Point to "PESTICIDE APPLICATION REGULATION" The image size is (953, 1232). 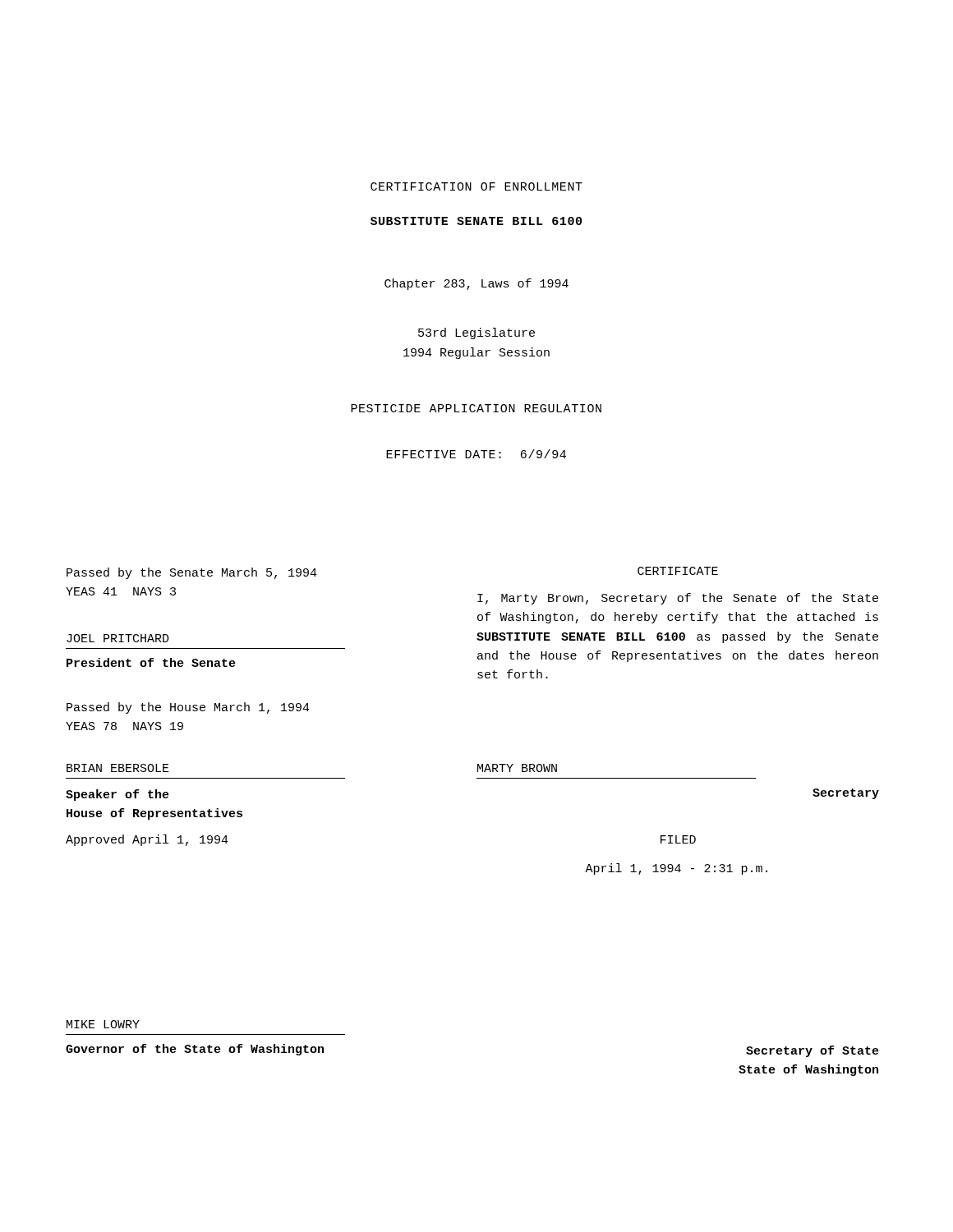pyautogui.click(x=476, y=409)
